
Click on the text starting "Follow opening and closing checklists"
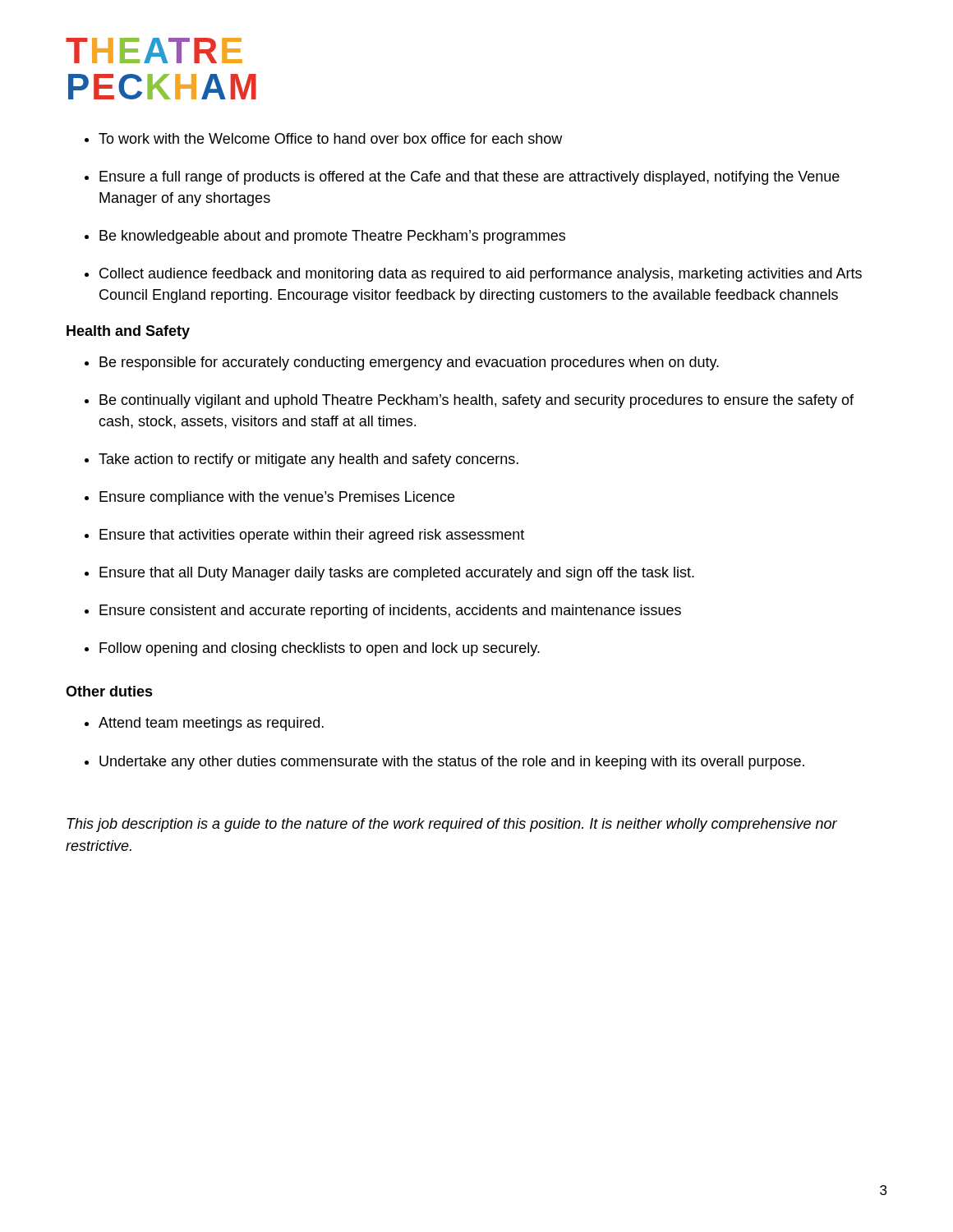(476, 648)
